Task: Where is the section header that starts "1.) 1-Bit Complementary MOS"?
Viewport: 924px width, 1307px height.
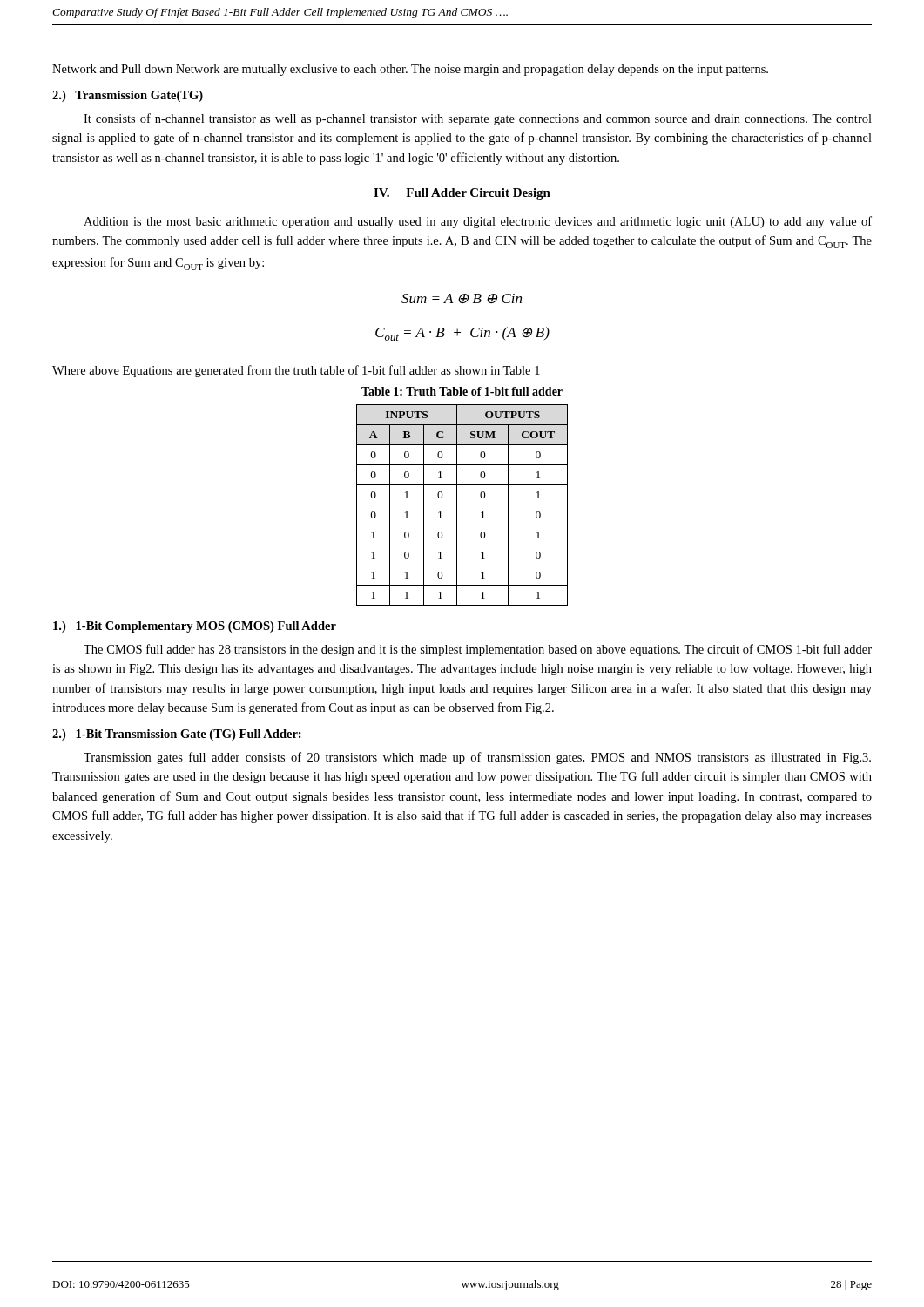Action: click(x=195, y=627)
